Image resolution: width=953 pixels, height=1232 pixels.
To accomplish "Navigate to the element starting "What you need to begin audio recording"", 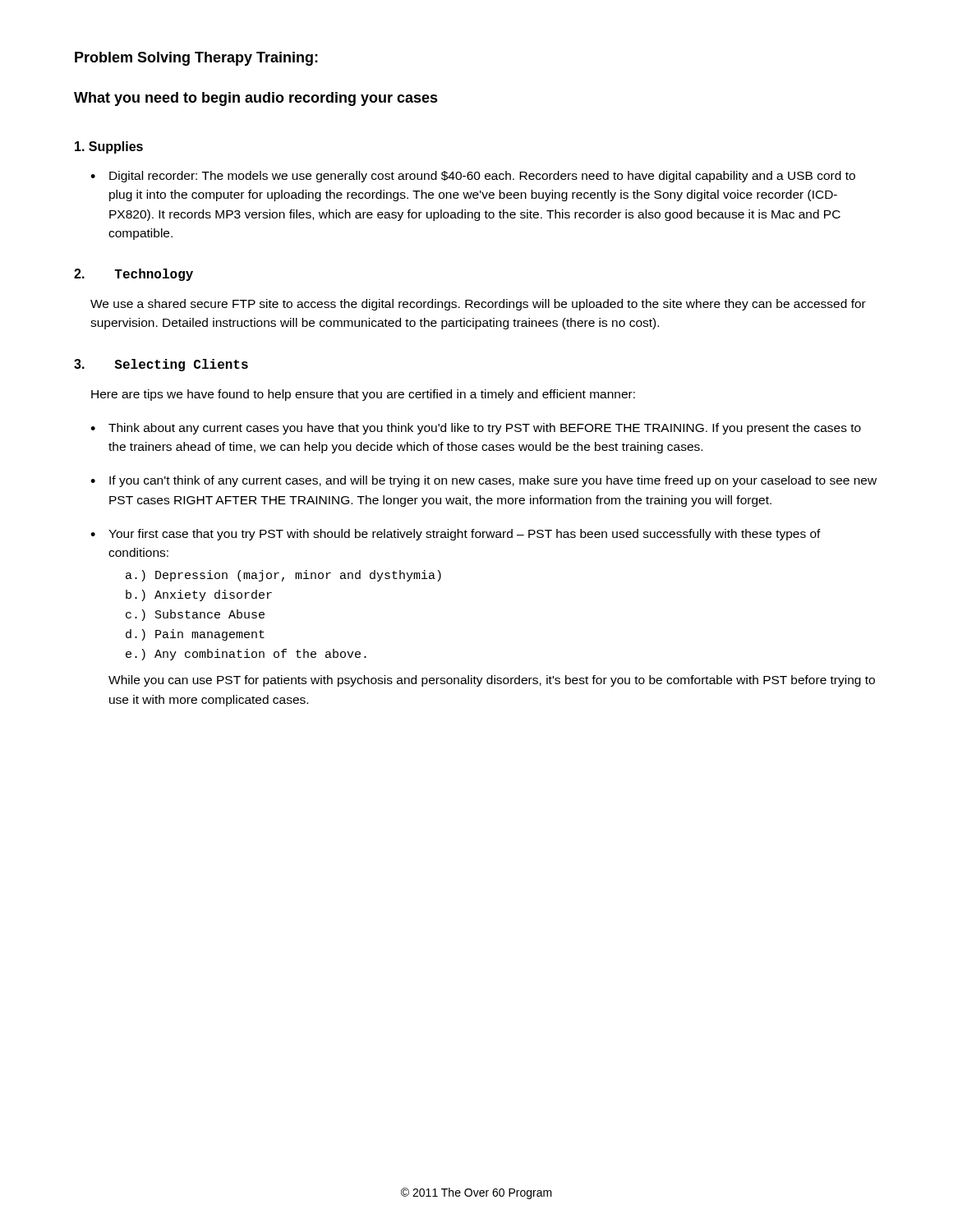I will coord(256,98).
